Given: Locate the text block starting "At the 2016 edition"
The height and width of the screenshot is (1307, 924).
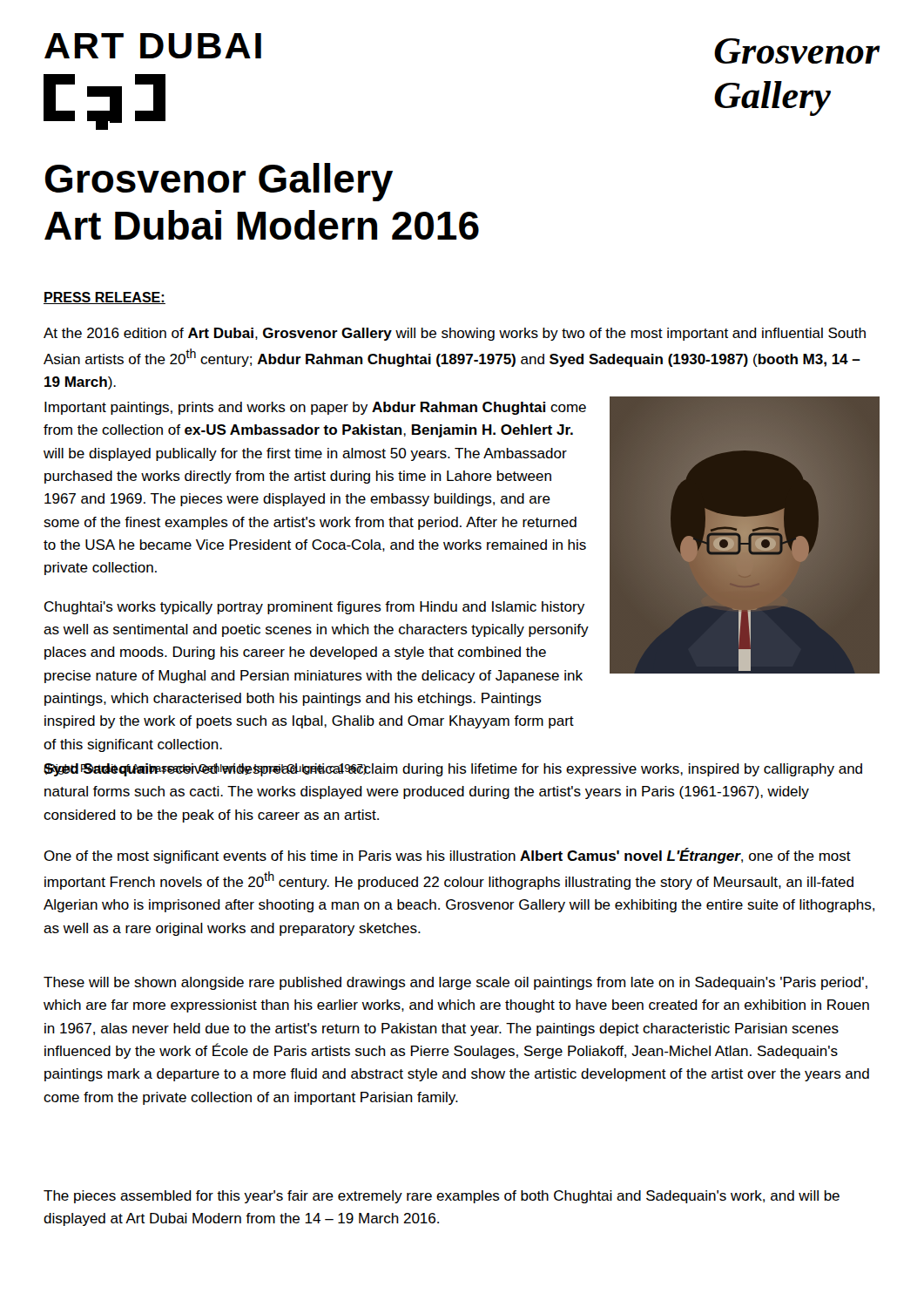Looking at the screenshot, I should (x=455, y=358).
